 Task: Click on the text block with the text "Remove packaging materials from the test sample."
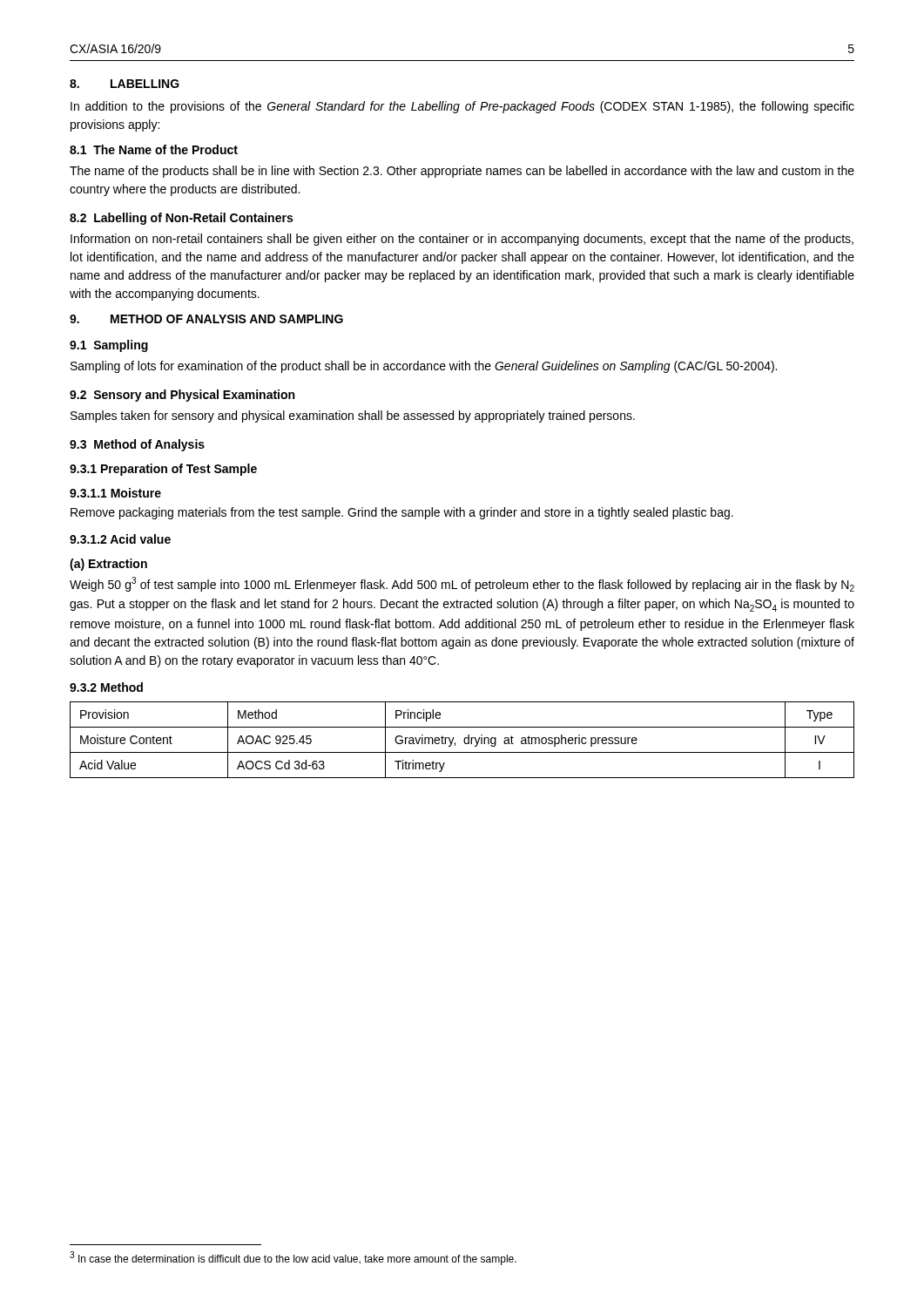[x=462, y=513]
